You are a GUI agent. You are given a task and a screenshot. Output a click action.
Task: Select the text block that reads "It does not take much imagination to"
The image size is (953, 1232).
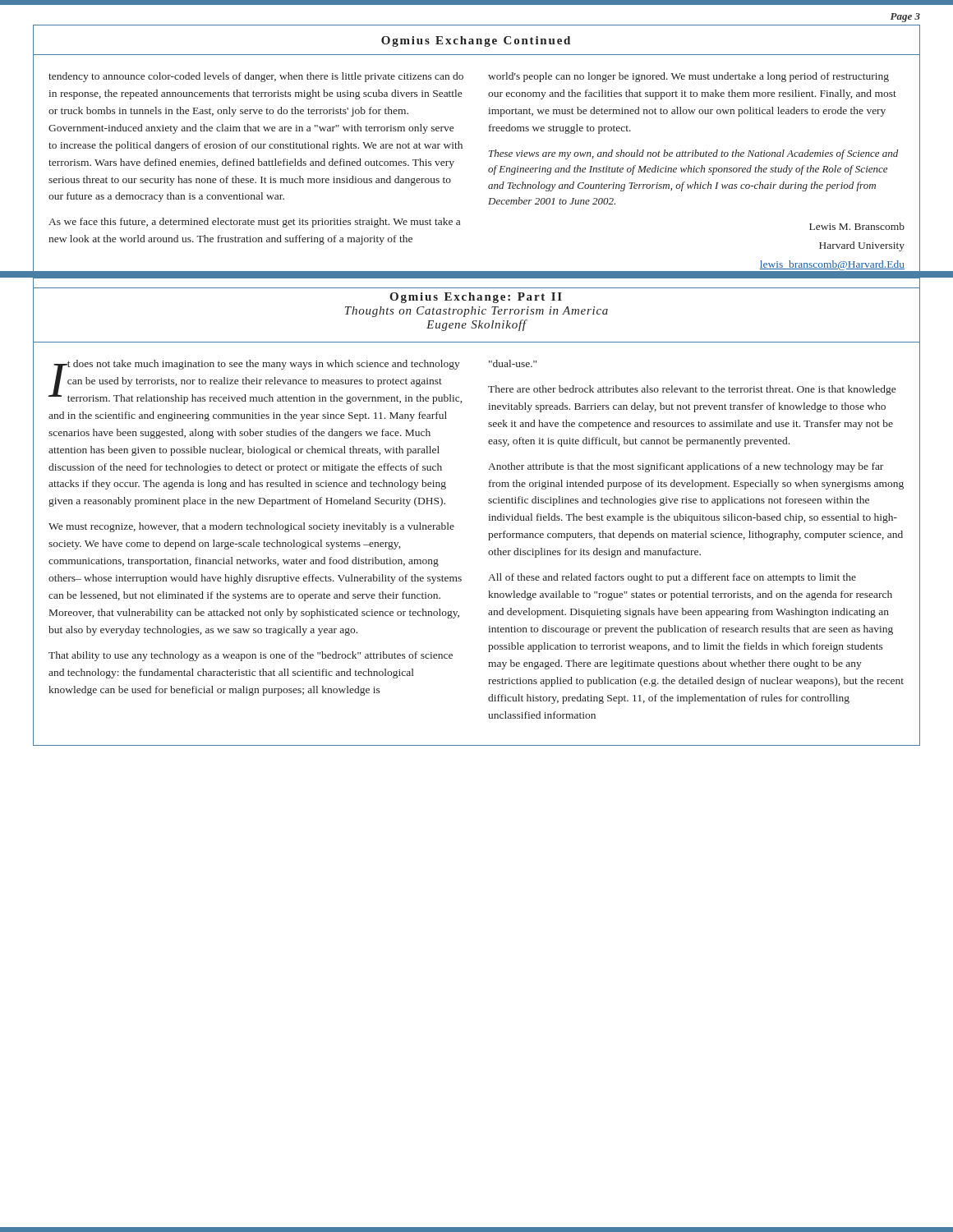(257, 527)
